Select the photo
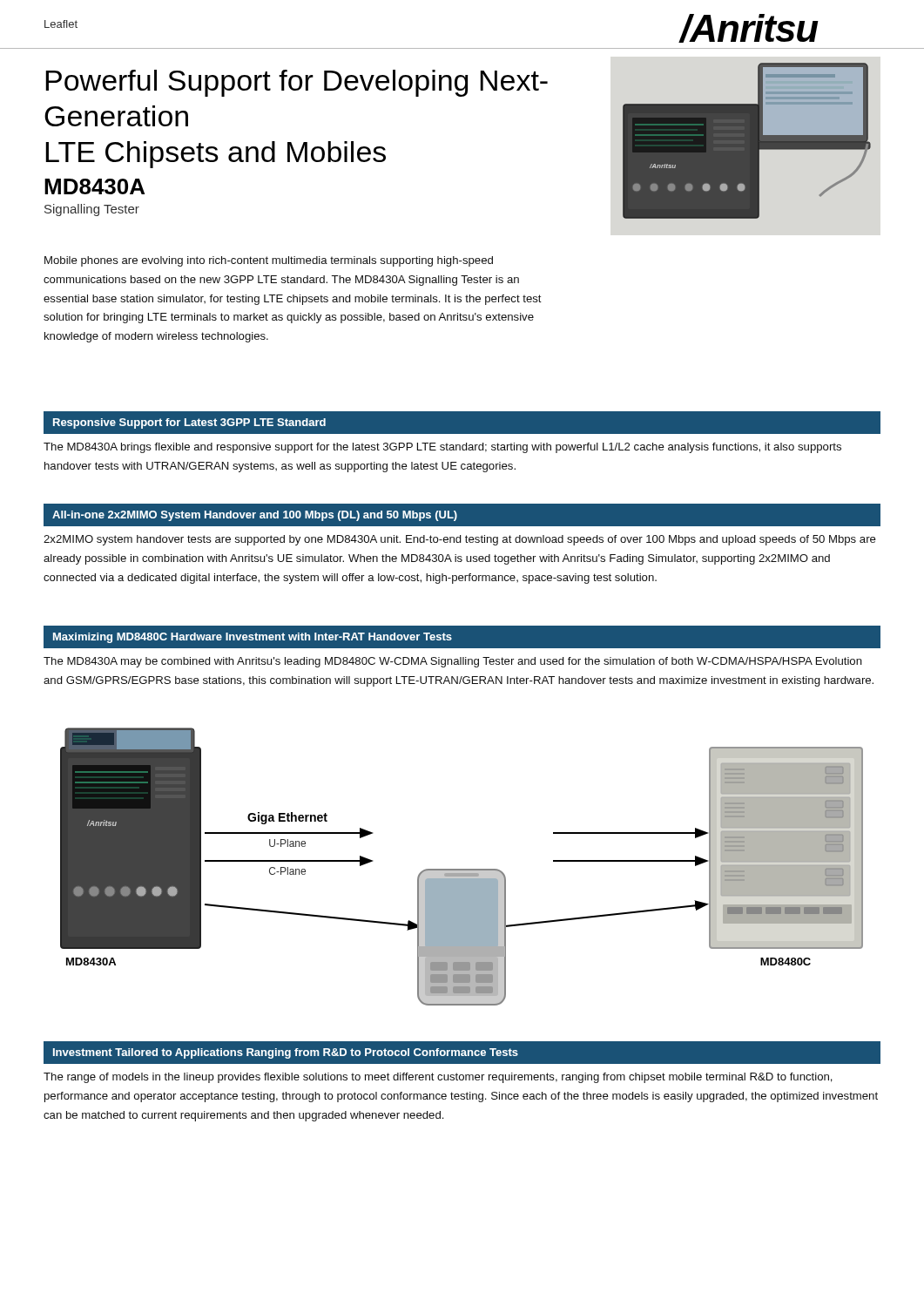This screenshot has height=1307, width=924. coord(745,146)
